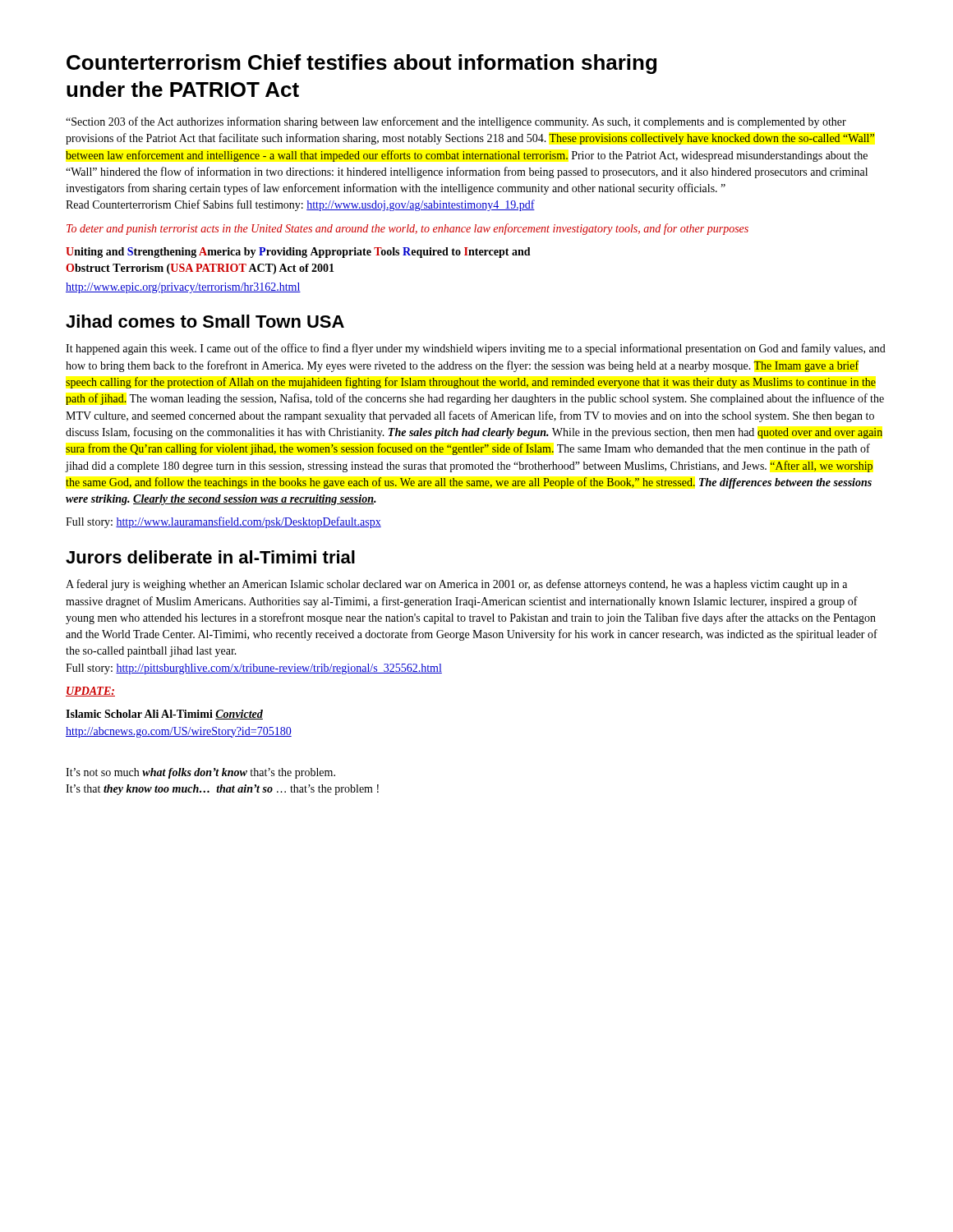The width and height of the screenshot is (953, 1232).
Task: Point to the block starting "Full story: http://www.lauramansfield.com/psk/DesktopDefault.aspx"
Action: point(223,522)
